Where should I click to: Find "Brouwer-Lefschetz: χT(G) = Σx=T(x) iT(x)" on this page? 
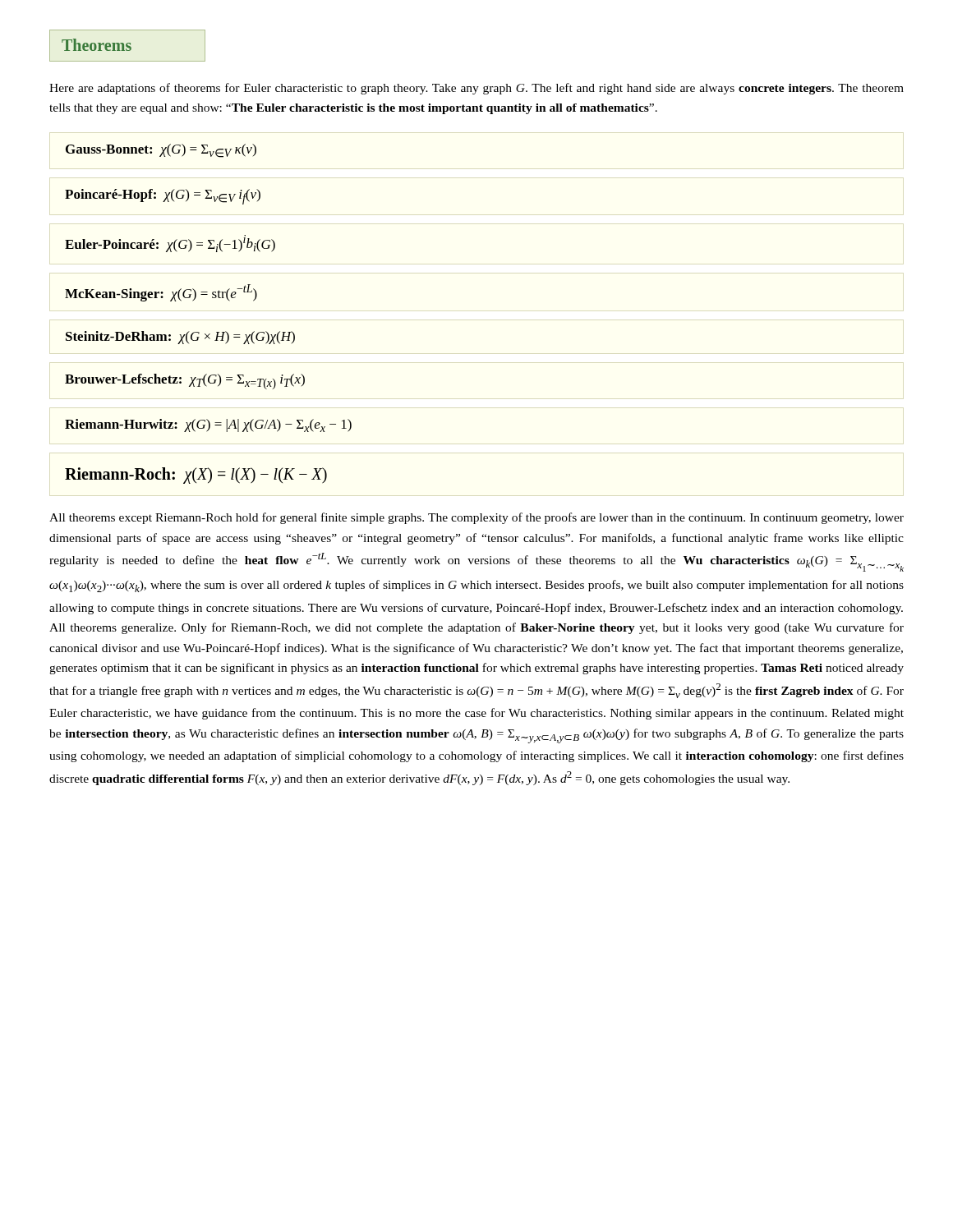tap(185, 380)
